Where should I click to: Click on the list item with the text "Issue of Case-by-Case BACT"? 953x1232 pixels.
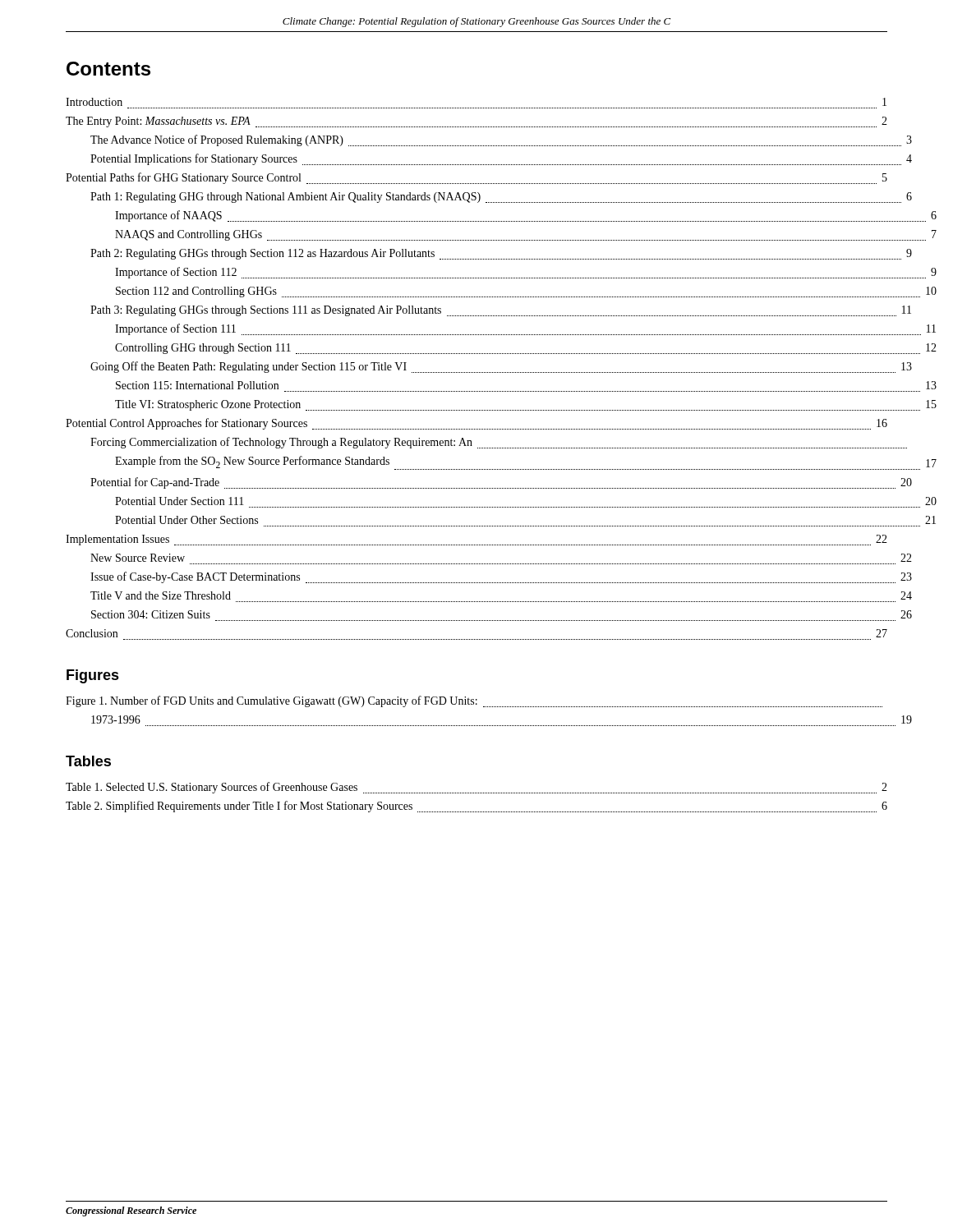(x=501, y=577)
